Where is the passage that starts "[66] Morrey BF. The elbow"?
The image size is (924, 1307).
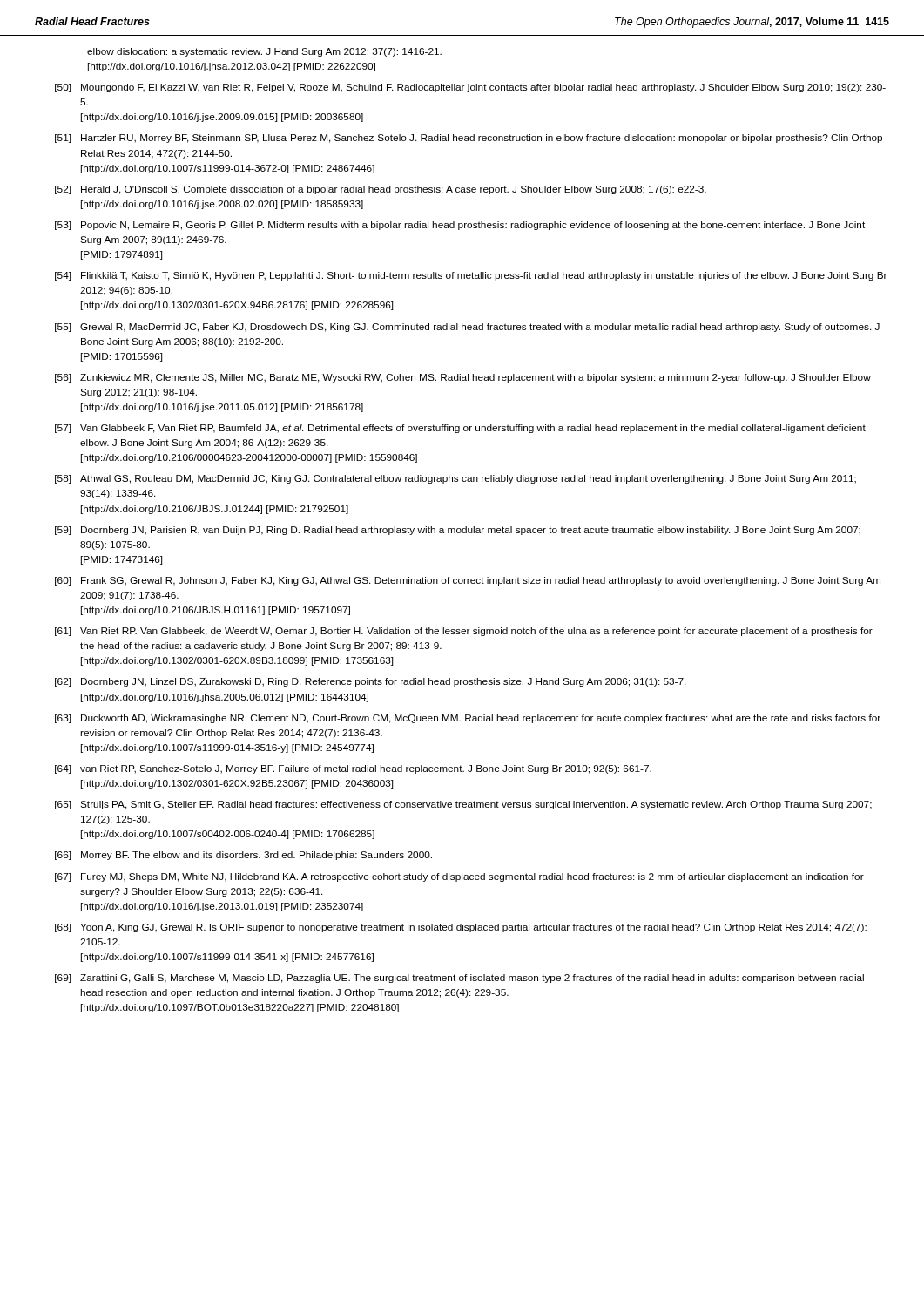pos(234,856)
